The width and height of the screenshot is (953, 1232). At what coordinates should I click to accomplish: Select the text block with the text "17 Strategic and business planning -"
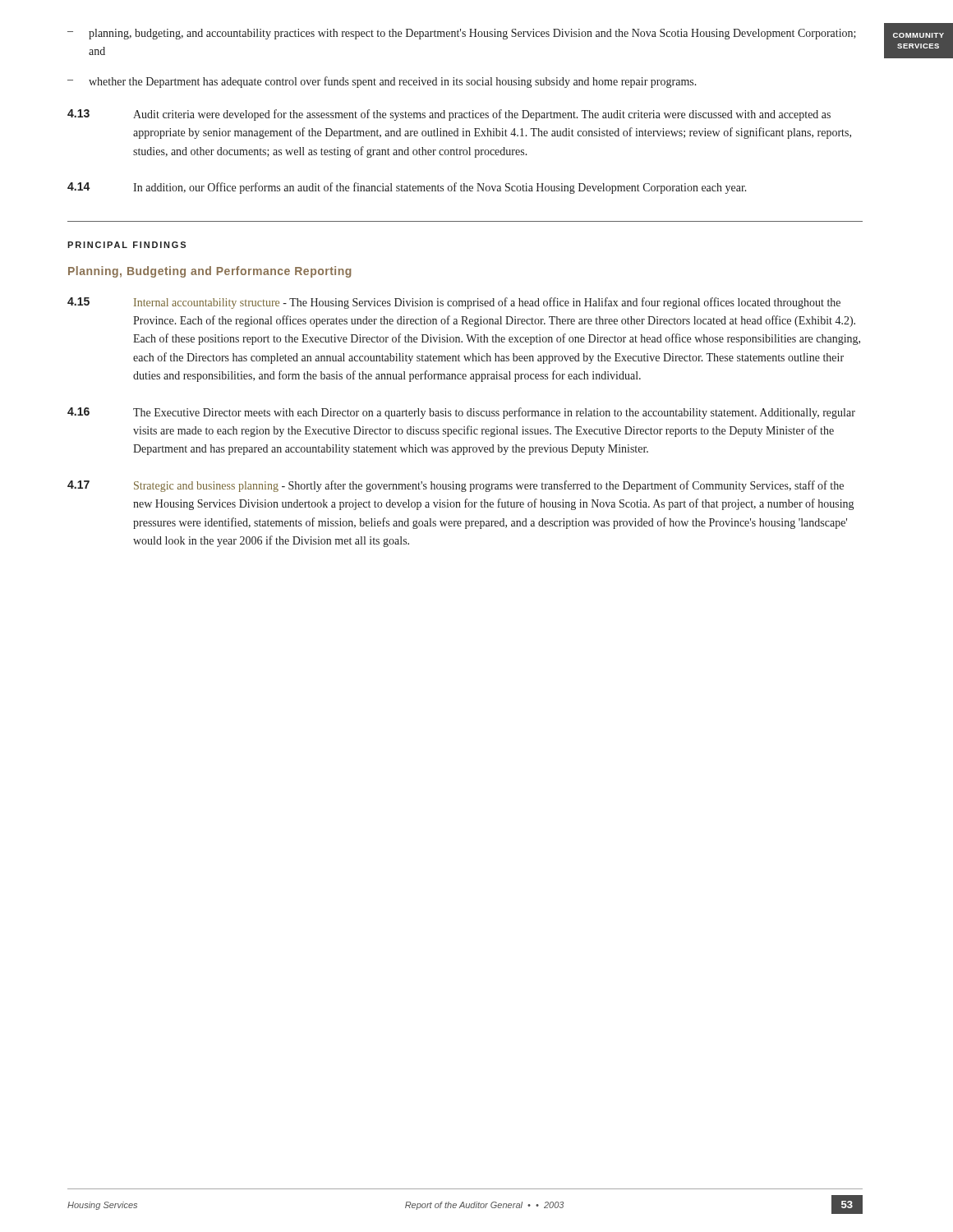coord(465,514)
